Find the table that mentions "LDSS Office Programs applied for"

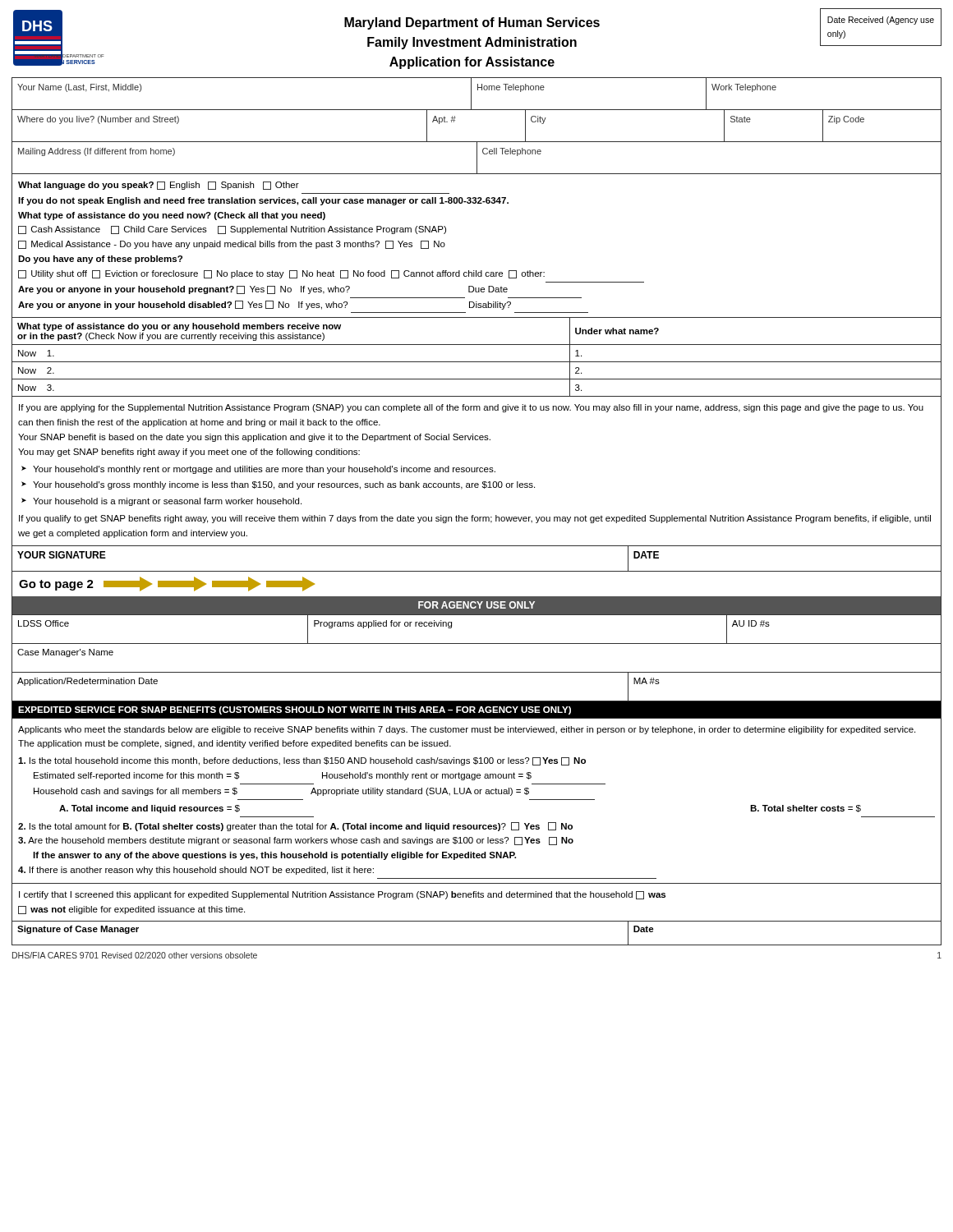click(476, 629)
